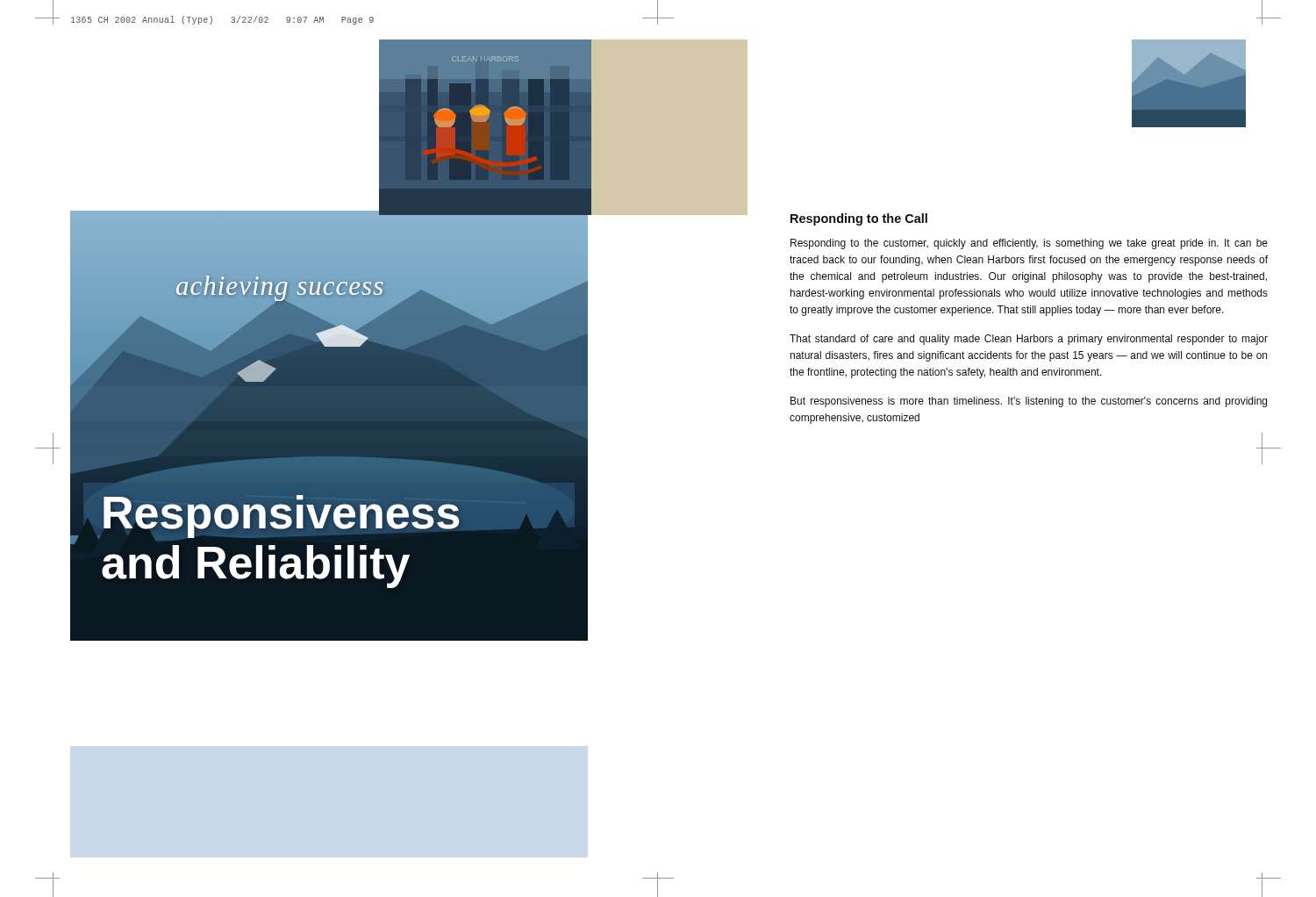1316x897 pixels.
Task: Locate the title with the text "Responsiveness and Reliability"
Action: [329, 538]
